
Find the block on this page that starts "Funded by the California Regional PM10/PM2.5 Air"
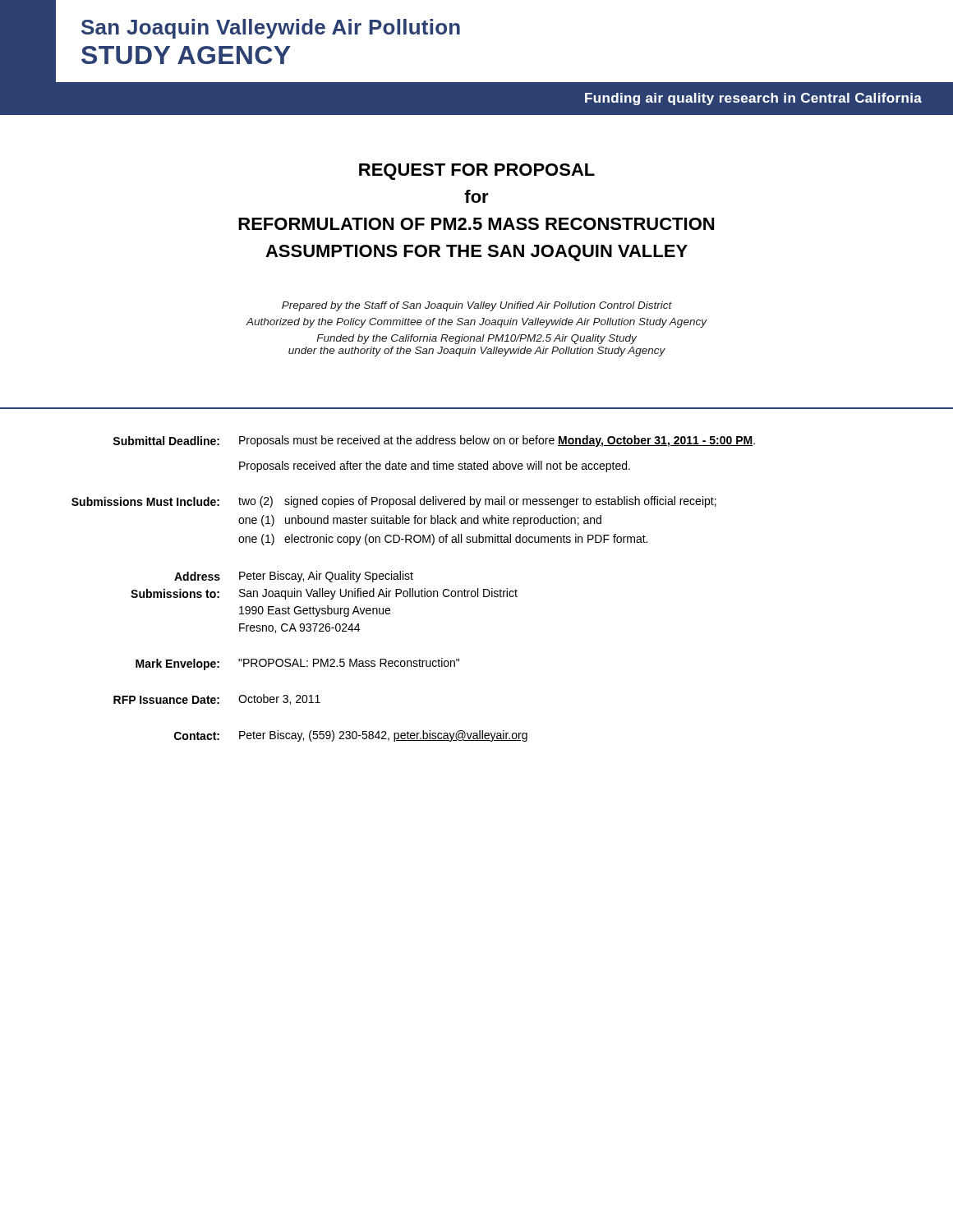[x=476, y=344]
